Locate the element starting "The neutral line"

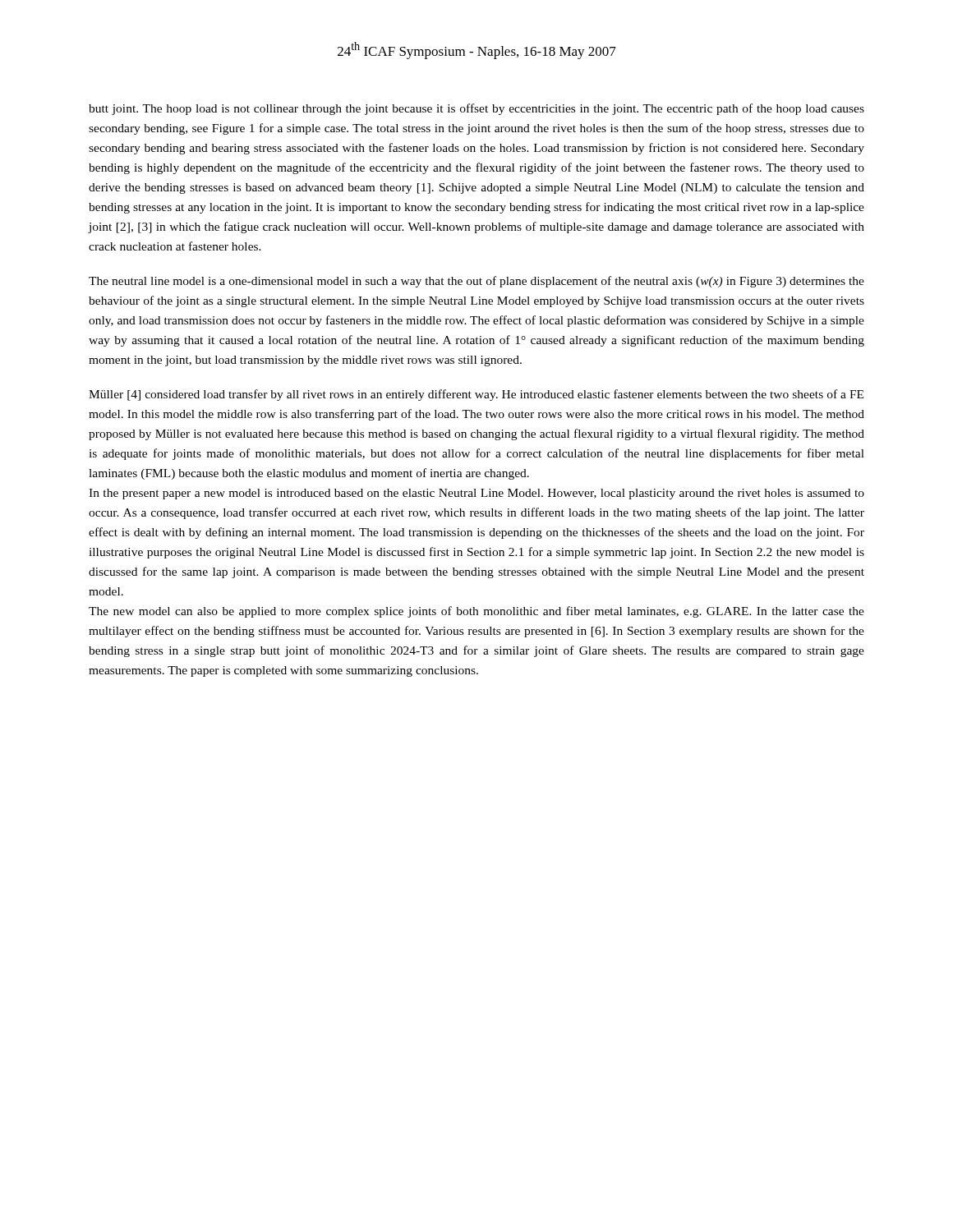click(476, 320)
